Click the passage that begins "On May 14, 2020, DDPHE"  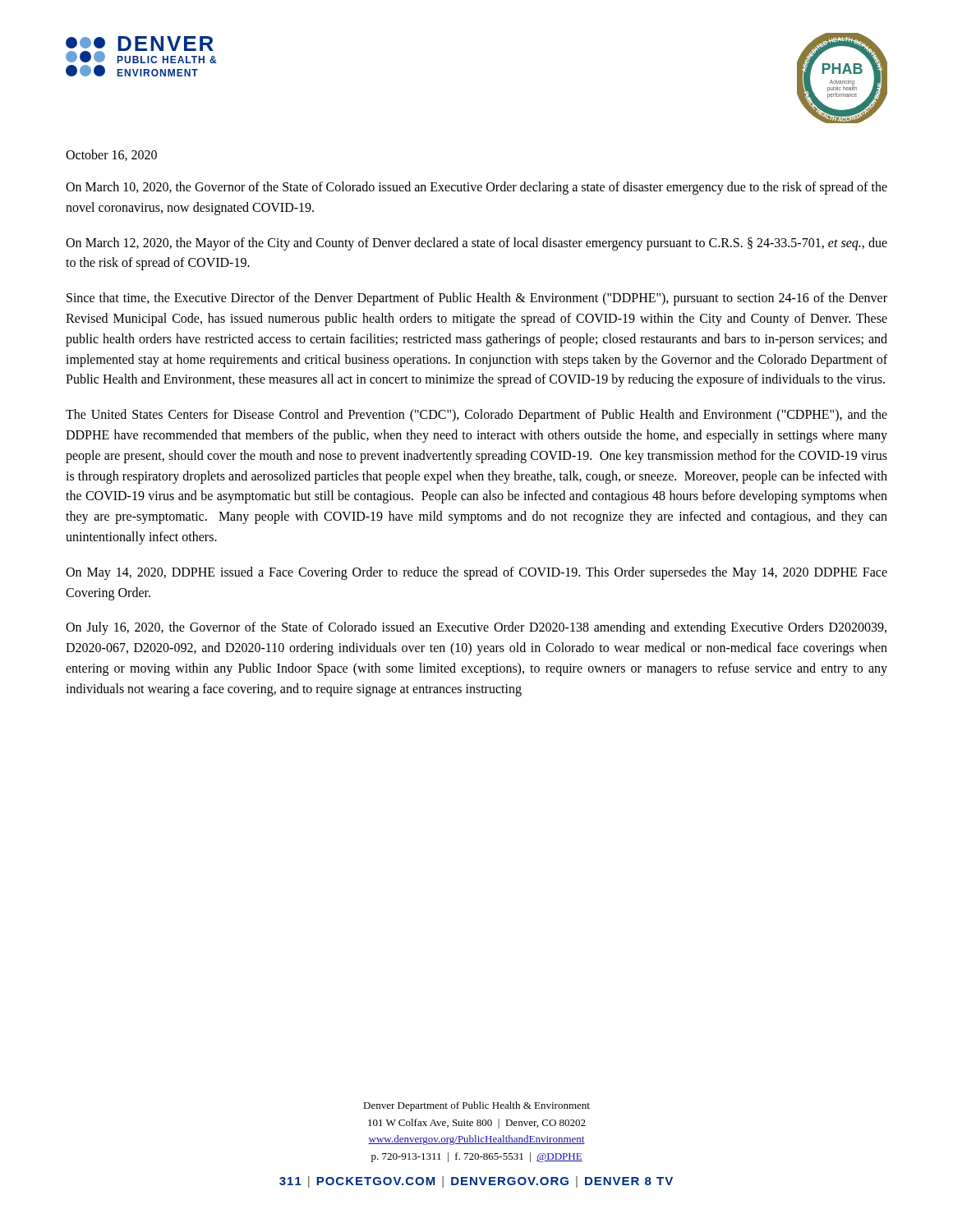click(476, 582)
